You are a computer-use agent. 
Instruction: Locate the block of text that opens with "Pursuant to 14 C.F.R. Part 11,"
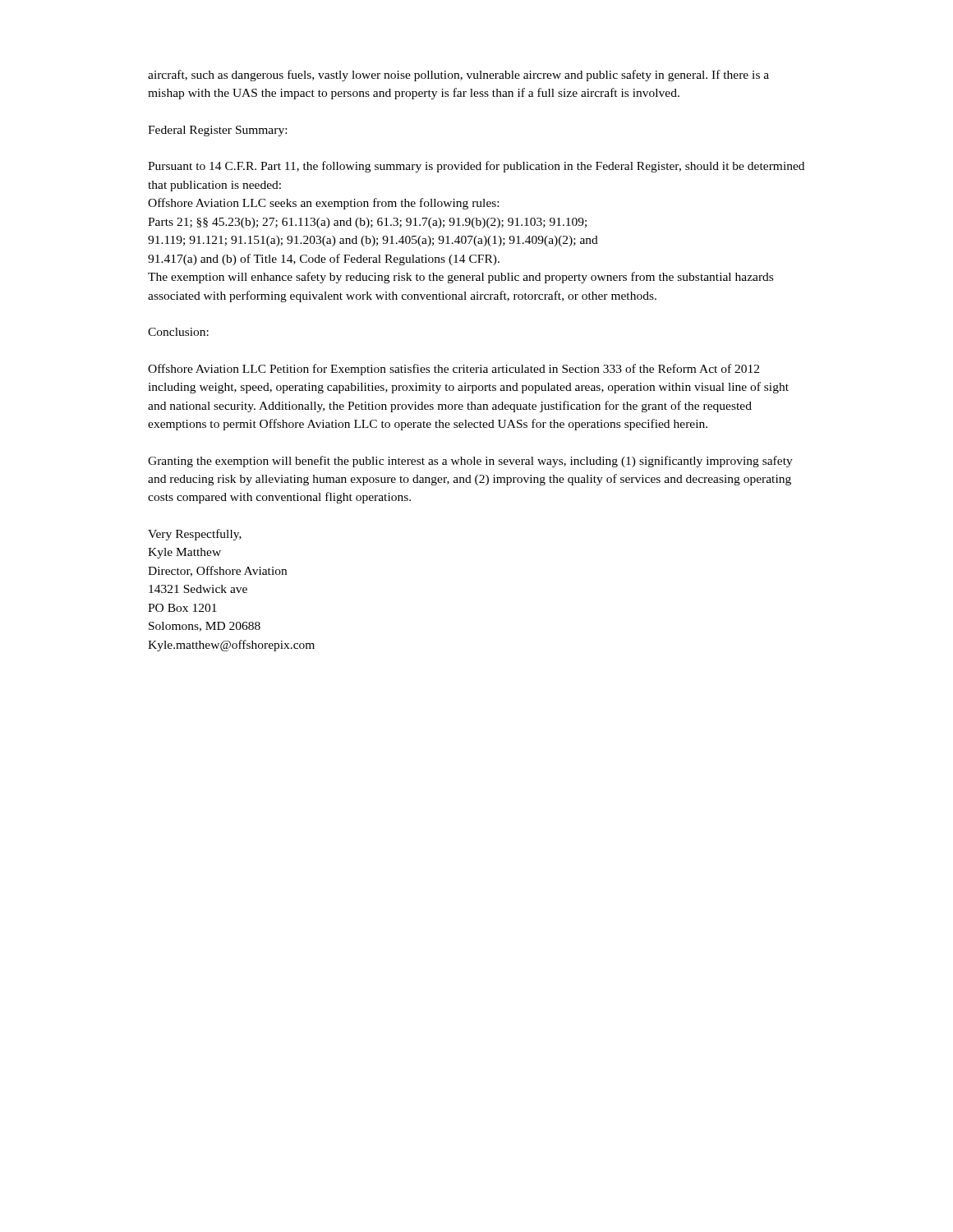[x=476, y=230]
